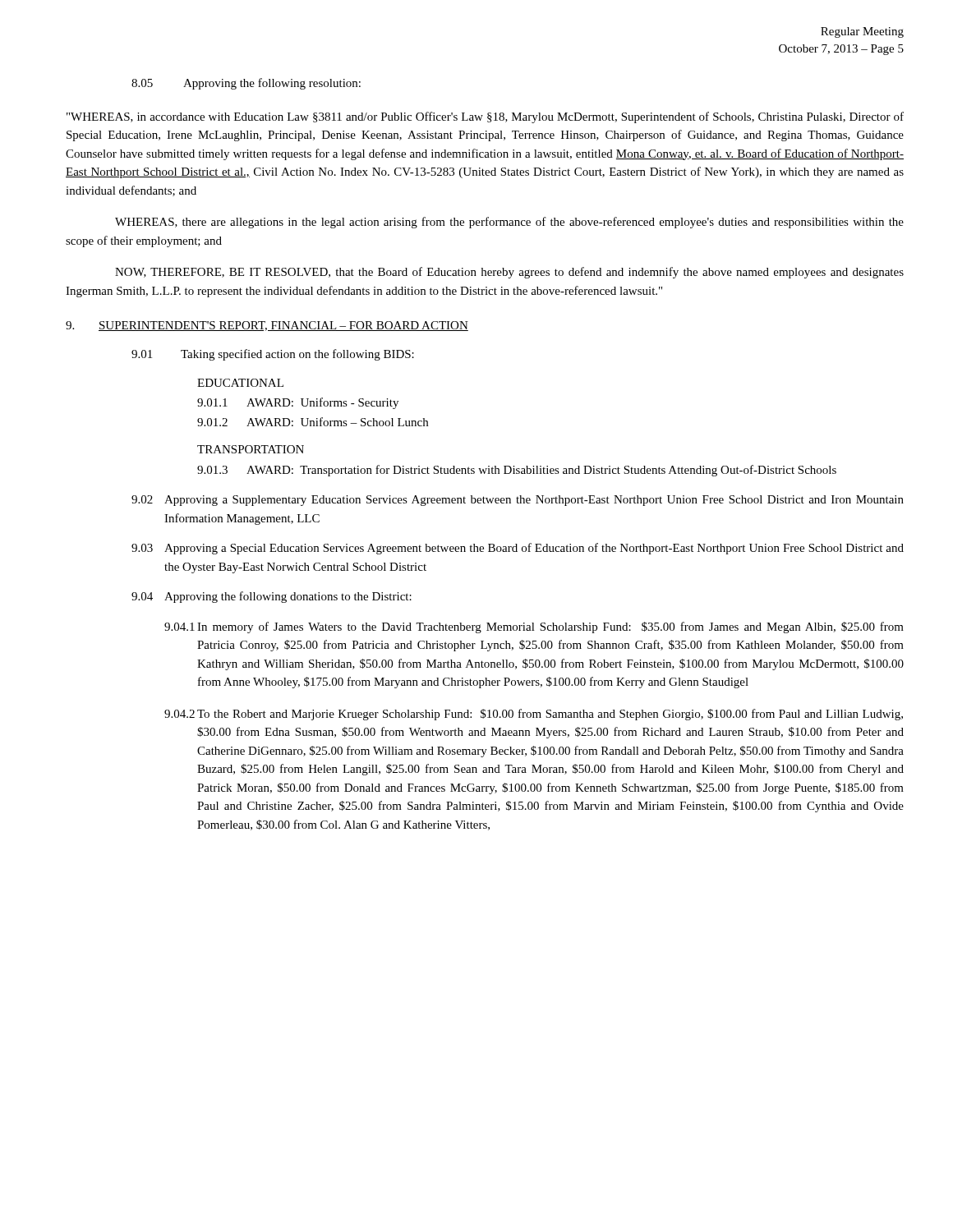
Task: Locate the section header with the text "9. SUPERINTENDENT'S REPORT, FINANCIAL"
Action: coord(267,325)
